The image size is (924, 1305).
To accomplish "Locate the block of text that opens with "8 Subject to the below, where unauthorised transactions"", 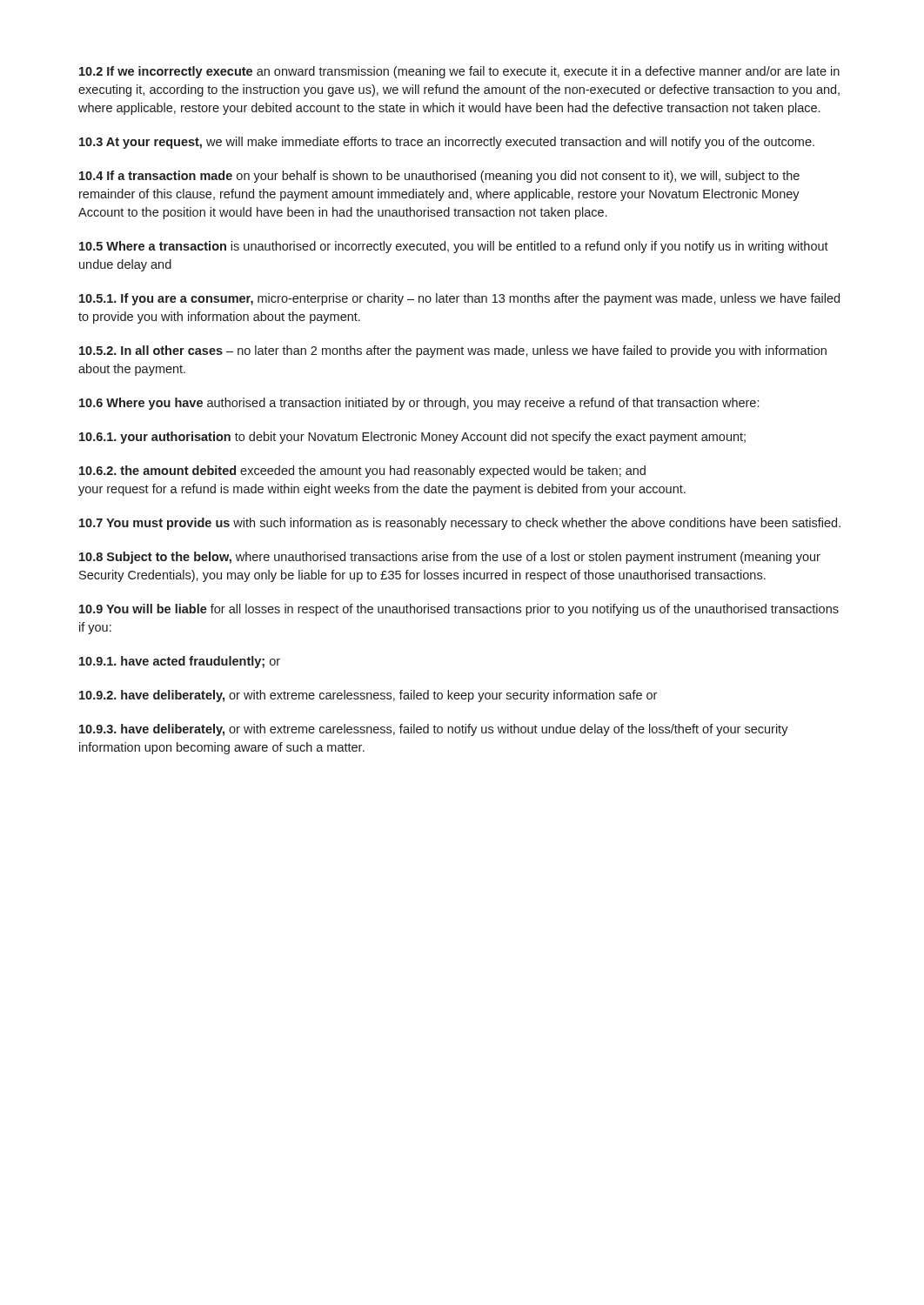I will pyautogui.click(x=449, y=566).
